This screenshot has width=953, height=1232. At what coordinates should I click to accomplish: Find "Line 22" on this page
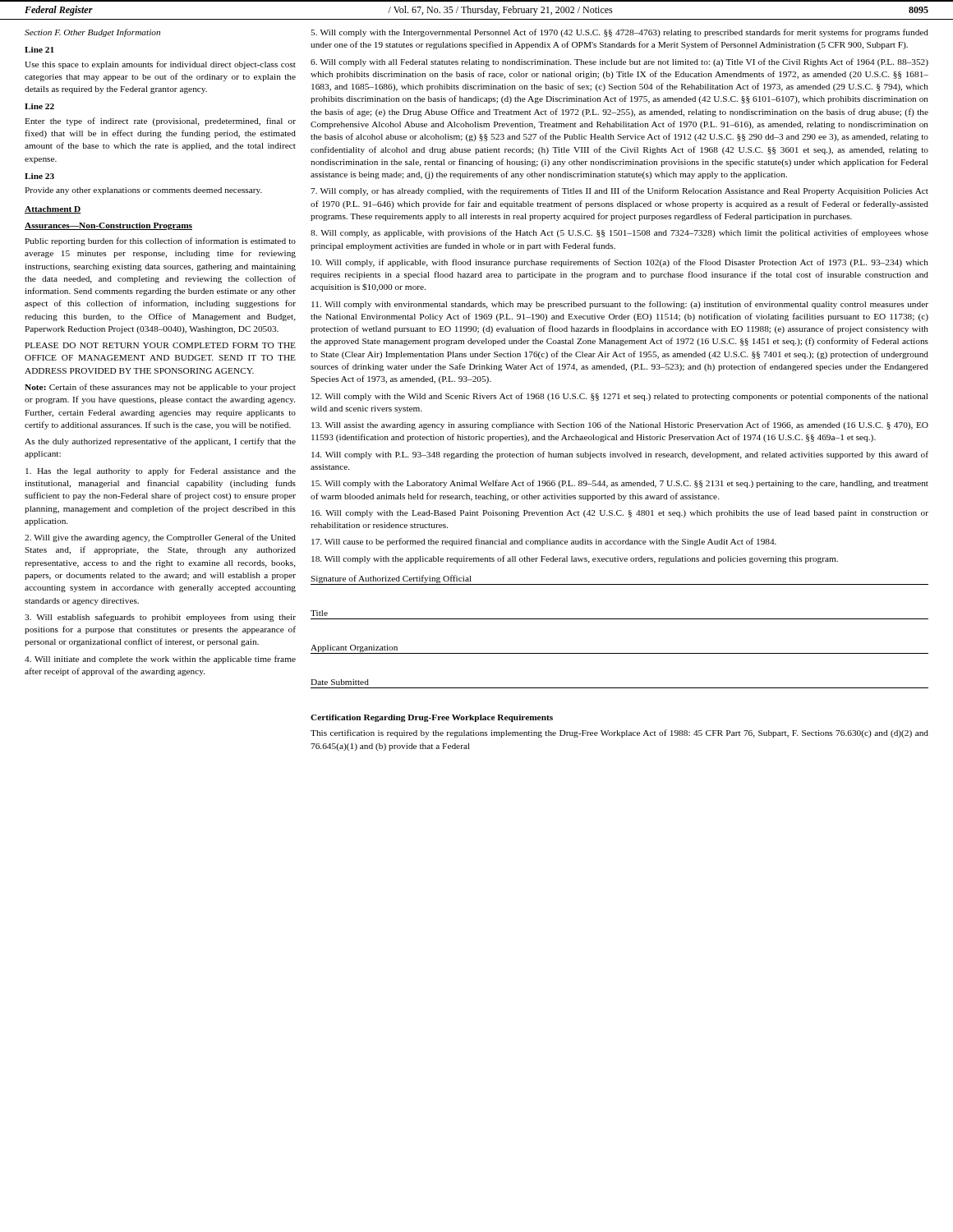pos(39,106)
